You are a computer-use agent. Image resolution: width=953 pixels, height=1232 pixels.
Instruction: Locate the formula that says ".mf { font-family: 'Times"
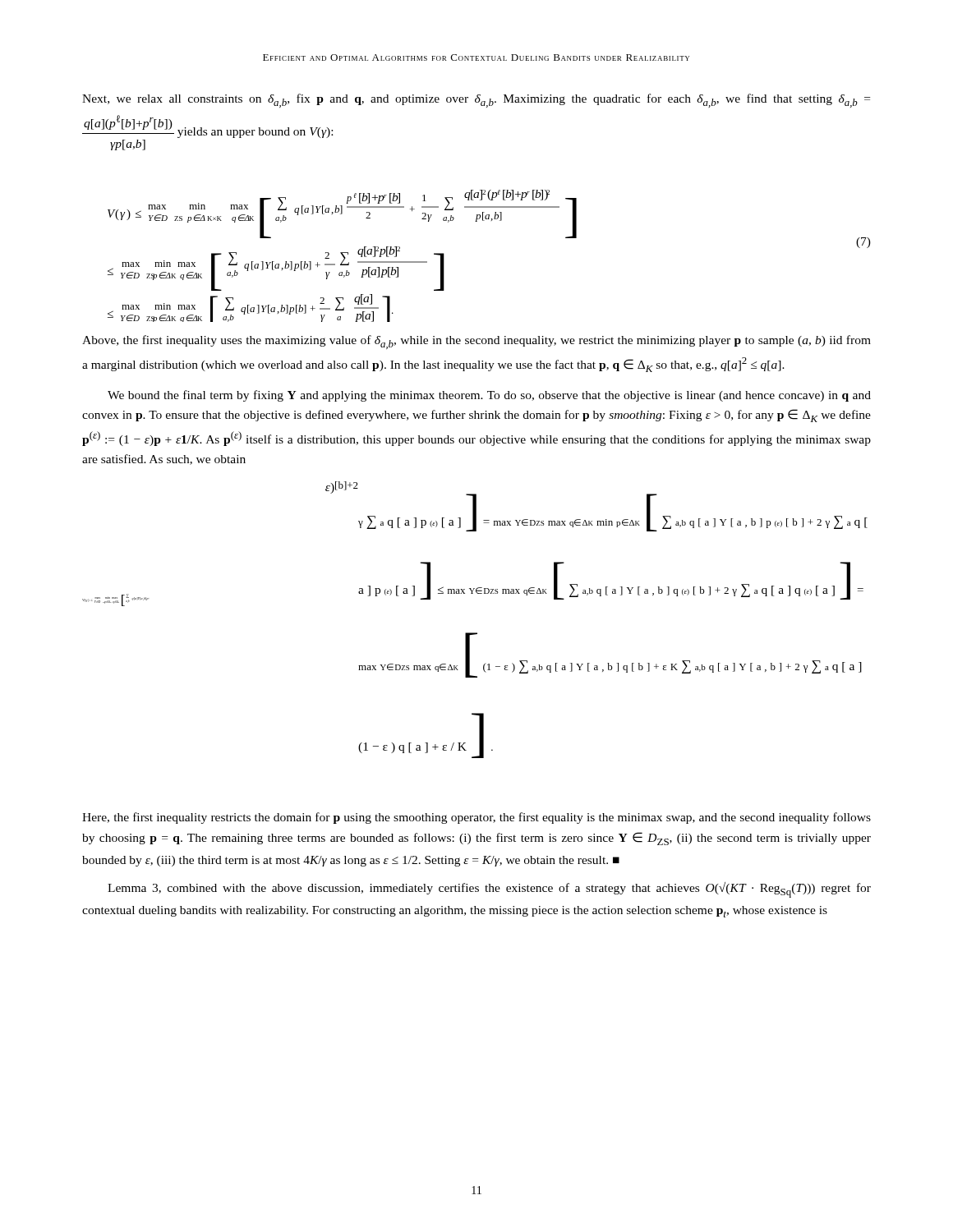point(476,242)
